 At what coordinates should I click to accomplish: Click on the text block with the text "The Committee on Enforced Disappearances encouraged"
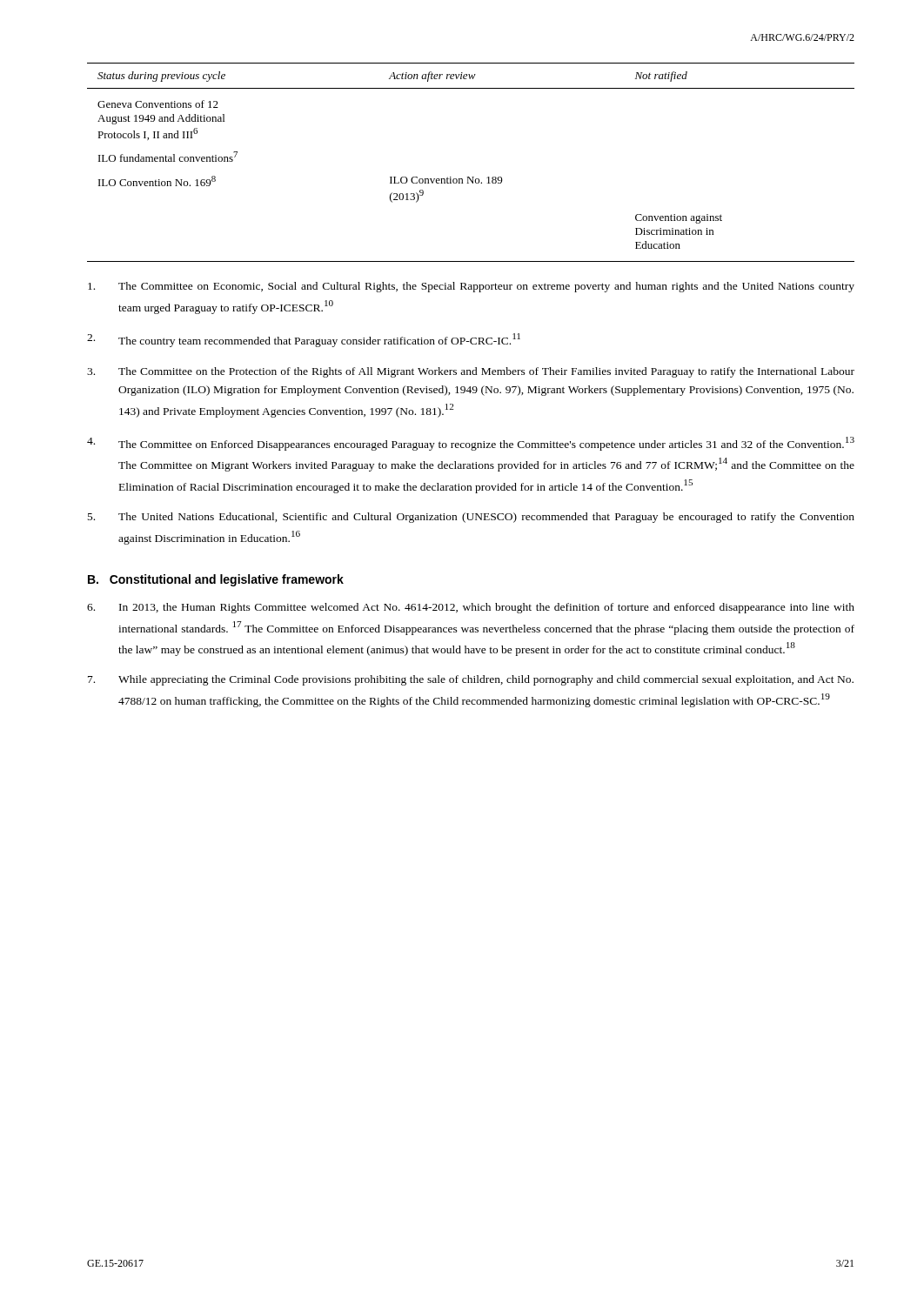point(471,464)
